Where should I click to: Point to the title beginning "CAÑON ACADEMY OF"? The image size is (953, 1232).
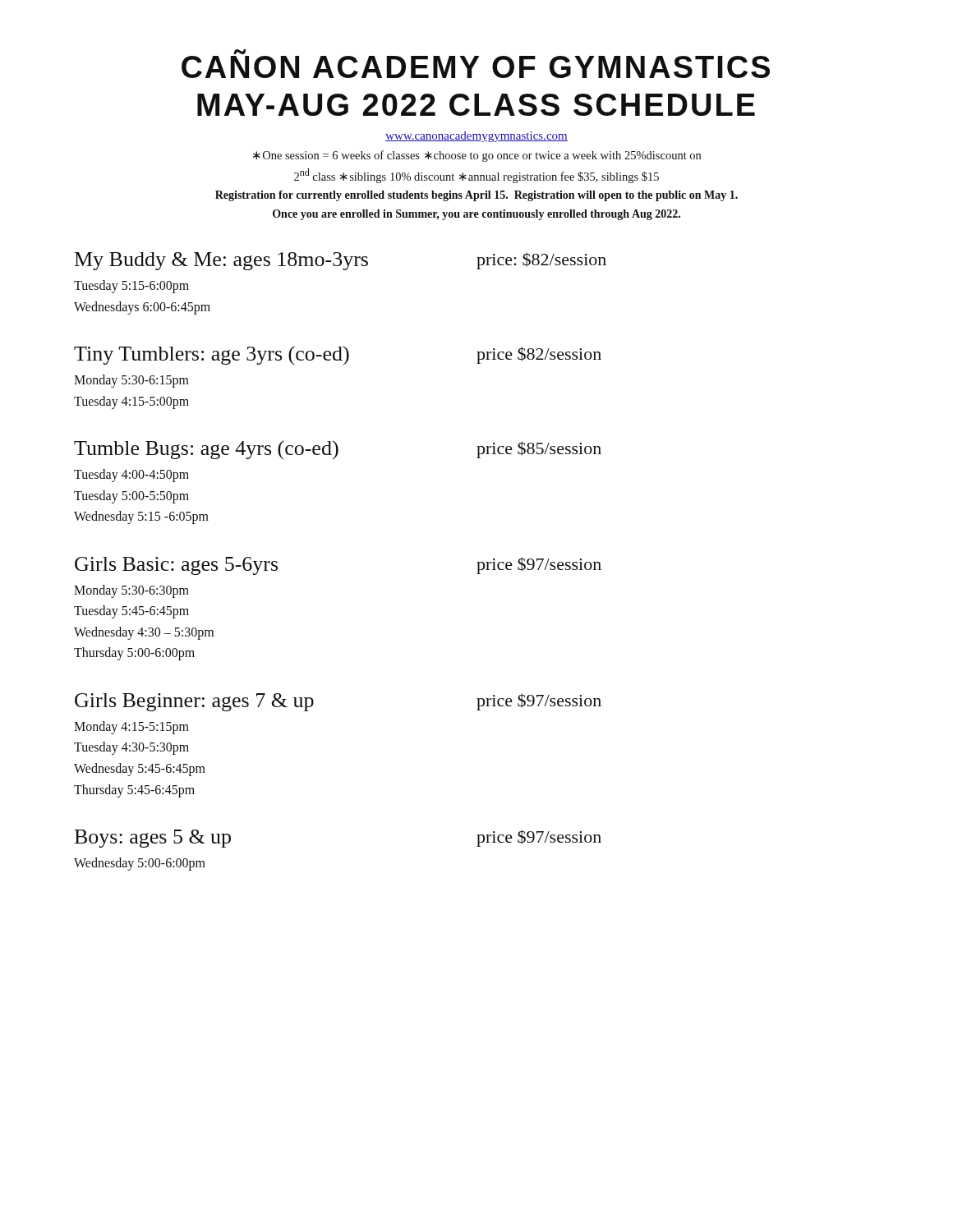click(x=476, y=87)
